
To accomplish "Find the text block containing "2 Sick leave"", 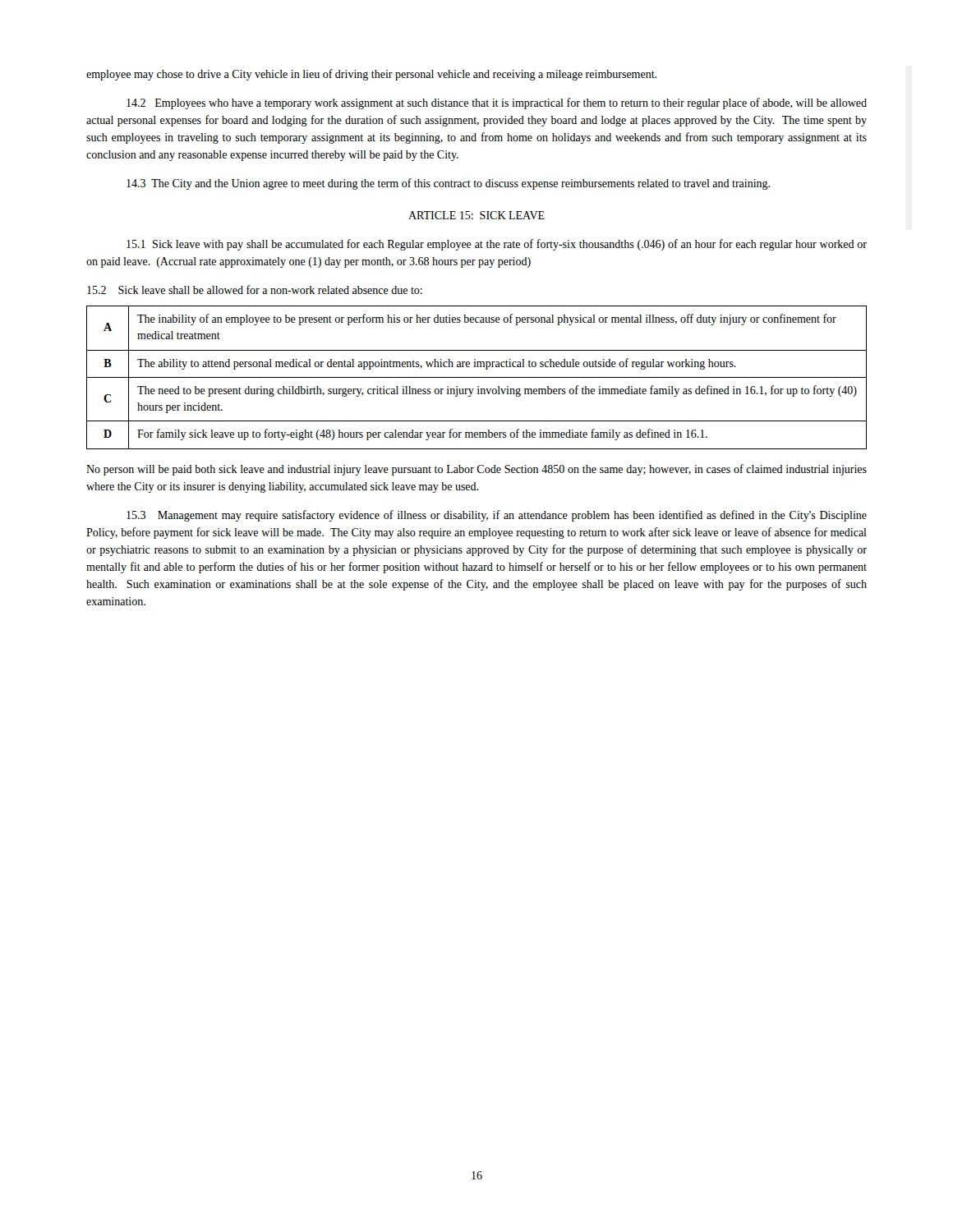I will [x=255, y=290].
